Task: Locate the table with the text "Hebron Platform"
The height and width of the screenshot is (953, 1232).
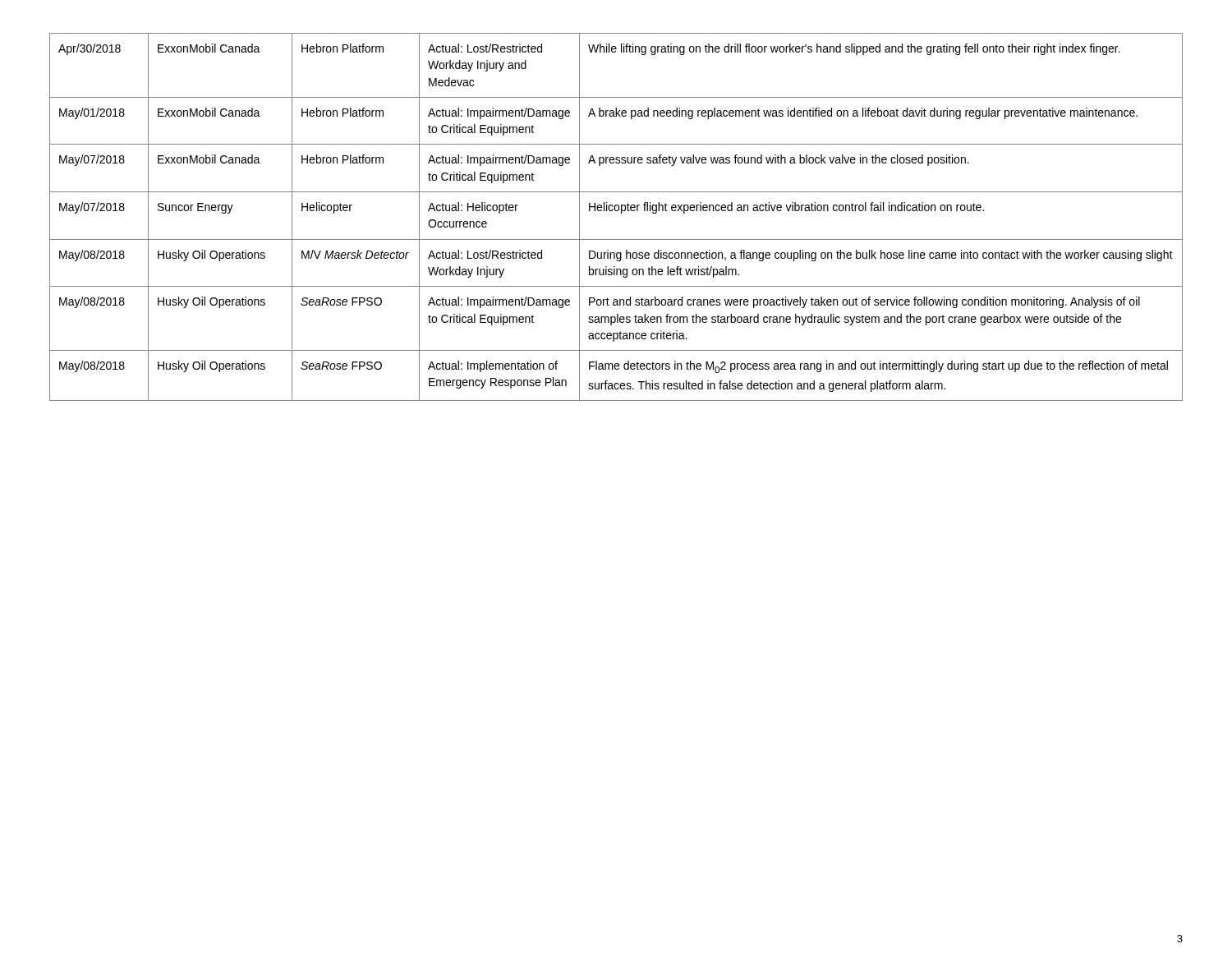Action: tap(616, 217)
